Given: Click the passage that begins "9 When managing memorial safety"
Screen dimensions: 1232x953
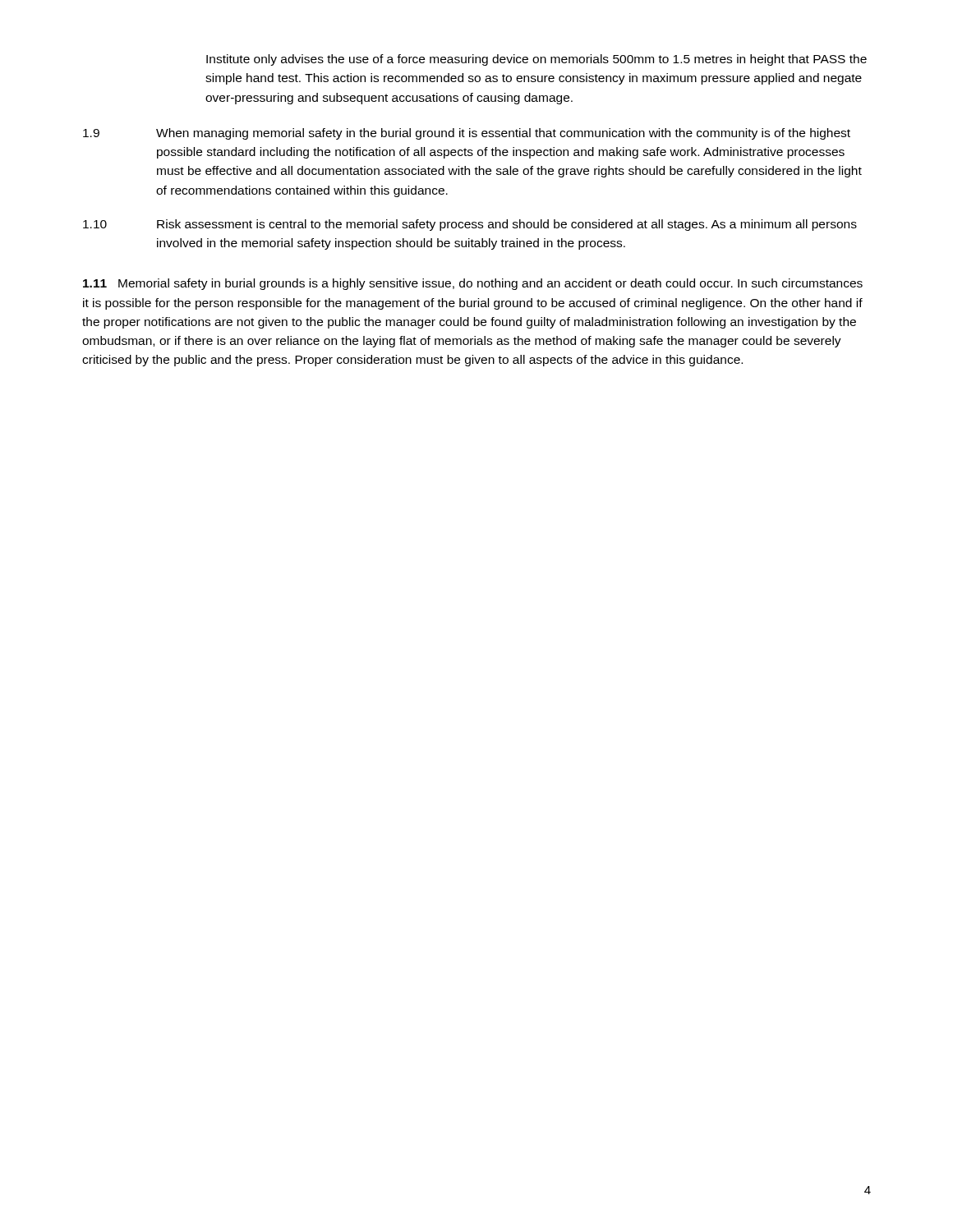Looking at the screenshot, I should point(476,161).
